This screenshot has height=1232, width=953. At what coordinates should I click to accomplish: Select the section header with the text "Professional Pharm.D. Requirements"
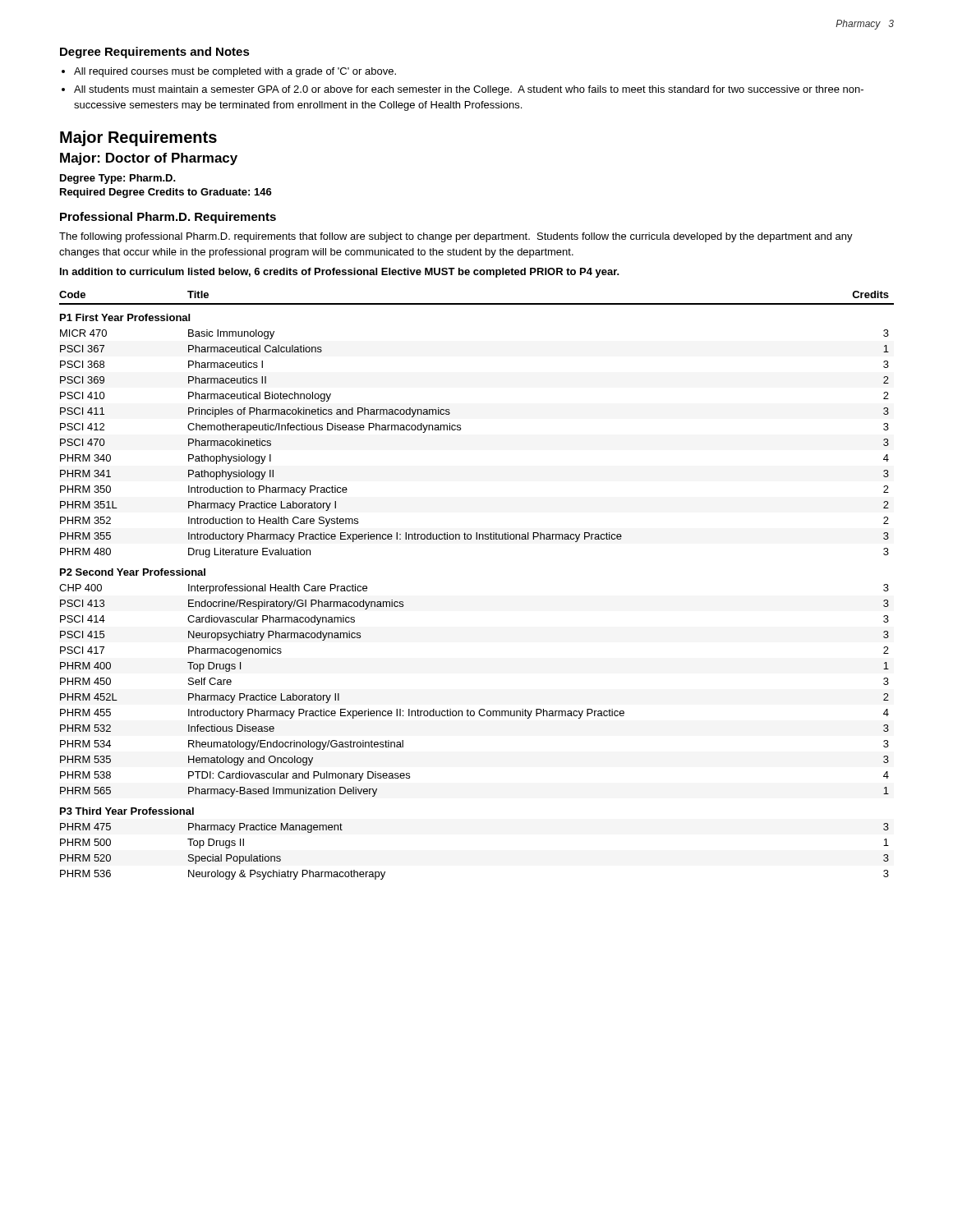(x=168, y=216)
